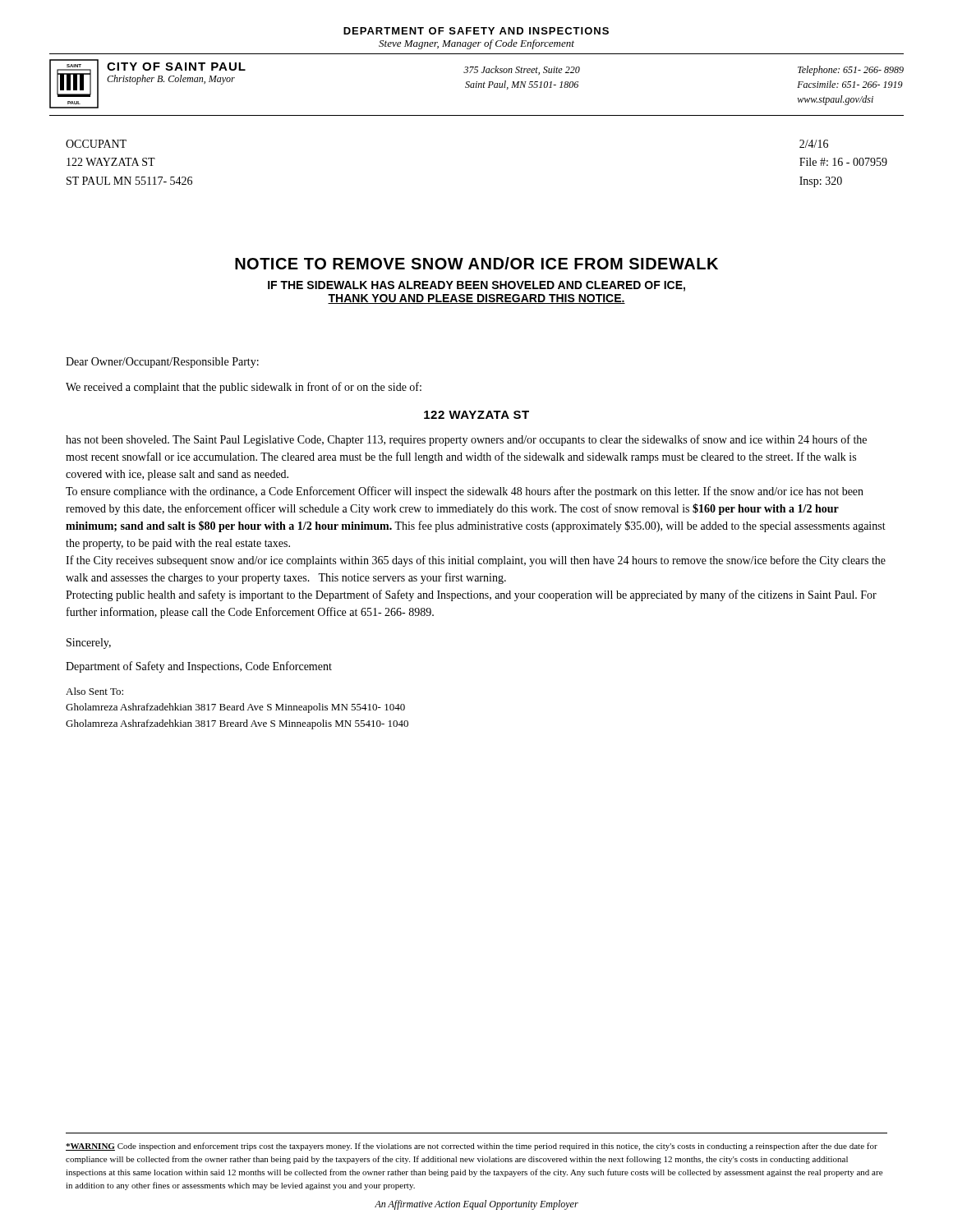Navigate to the element starting "NOTICE TO REMOVE SNOW AND/OR ICE"
This screenshot has width=953, height=1232.
476,280
